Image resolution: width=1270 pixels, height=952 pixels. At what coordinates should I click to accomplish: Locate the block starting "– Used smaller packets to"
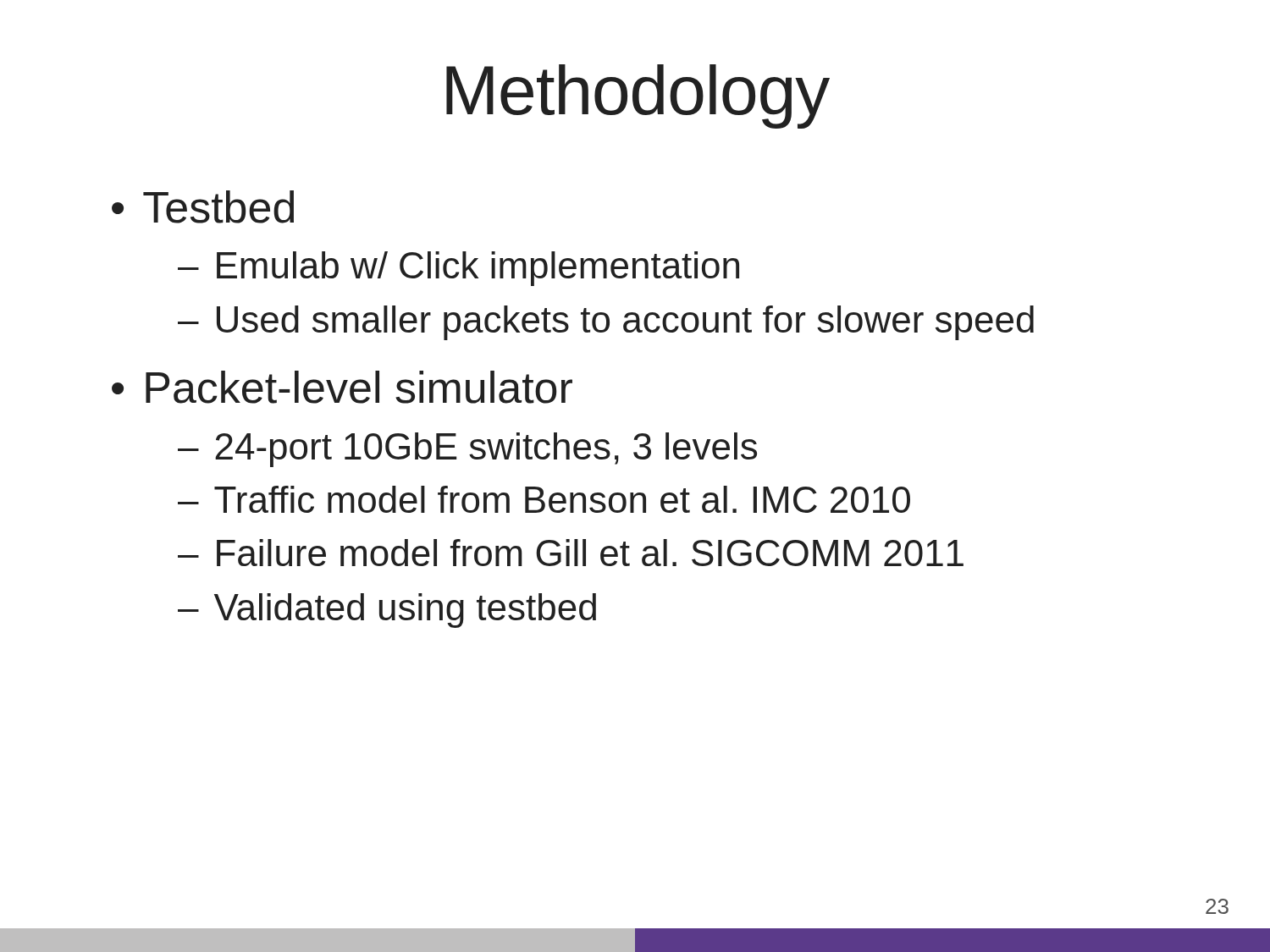coord(607,319)
